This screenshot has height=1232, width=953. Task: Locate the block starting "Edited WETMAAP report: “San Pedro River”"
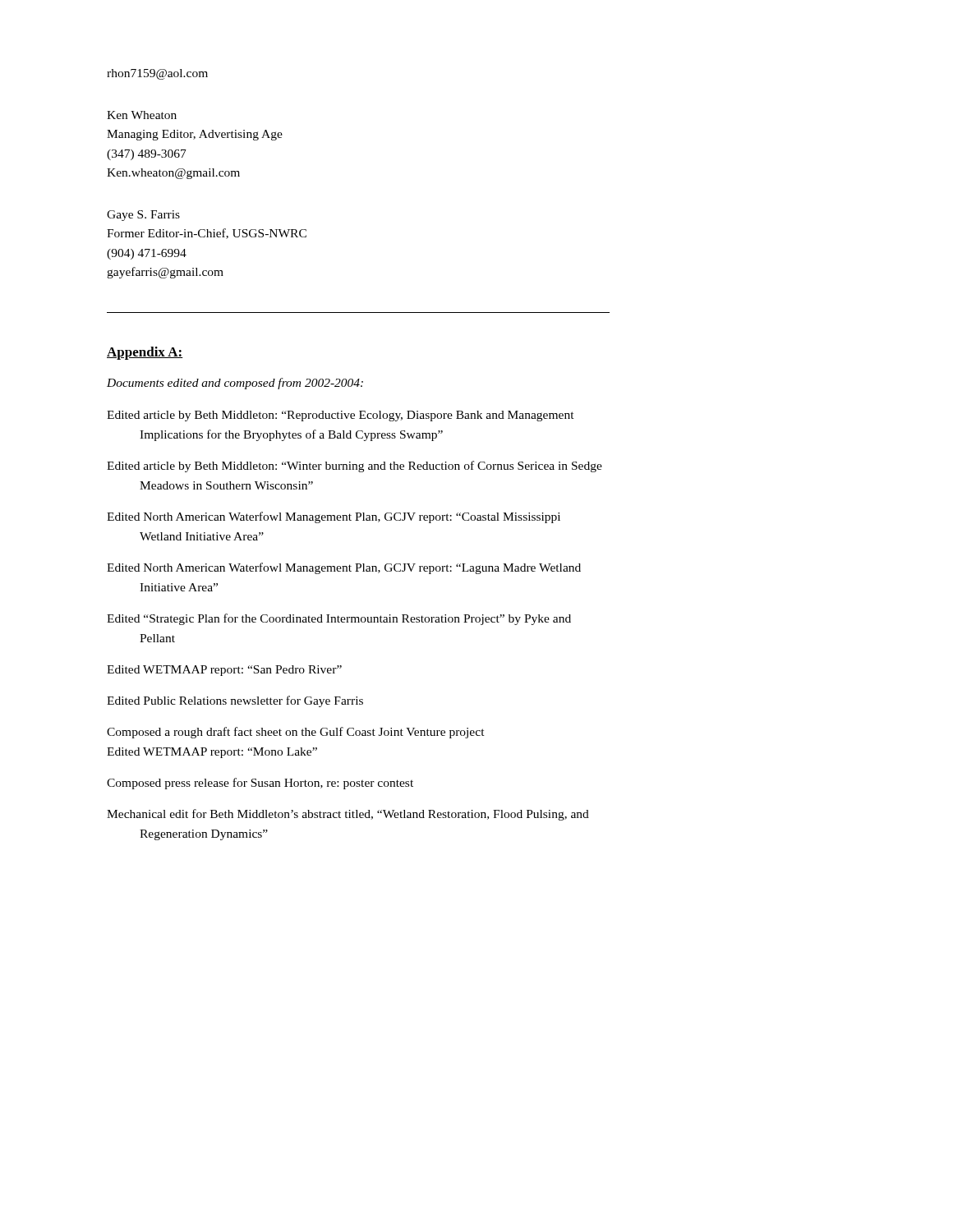pyautogui.click(x=224, y=669)
